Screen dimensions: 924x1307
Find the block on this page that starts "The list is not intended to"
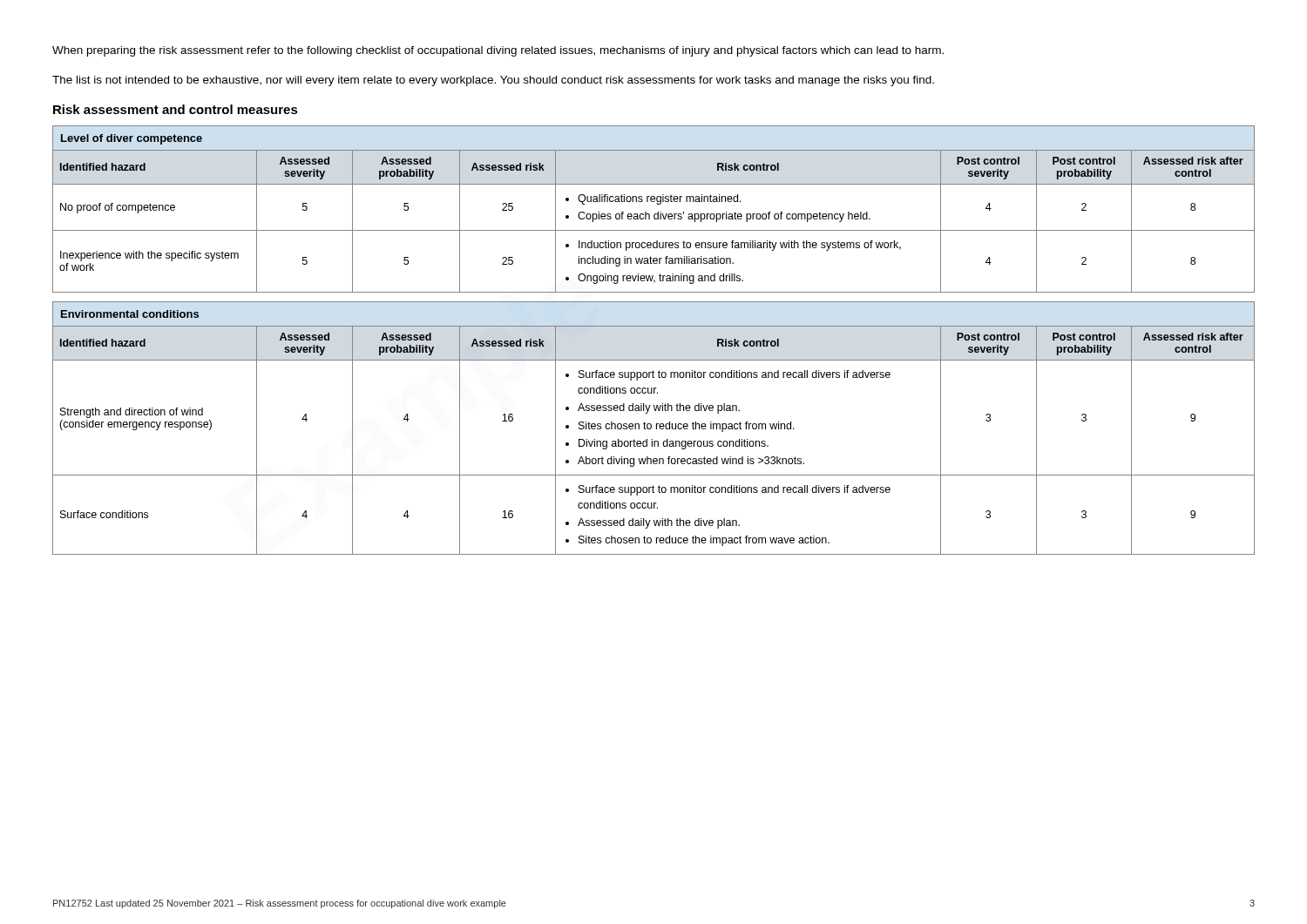coord(494,80)
